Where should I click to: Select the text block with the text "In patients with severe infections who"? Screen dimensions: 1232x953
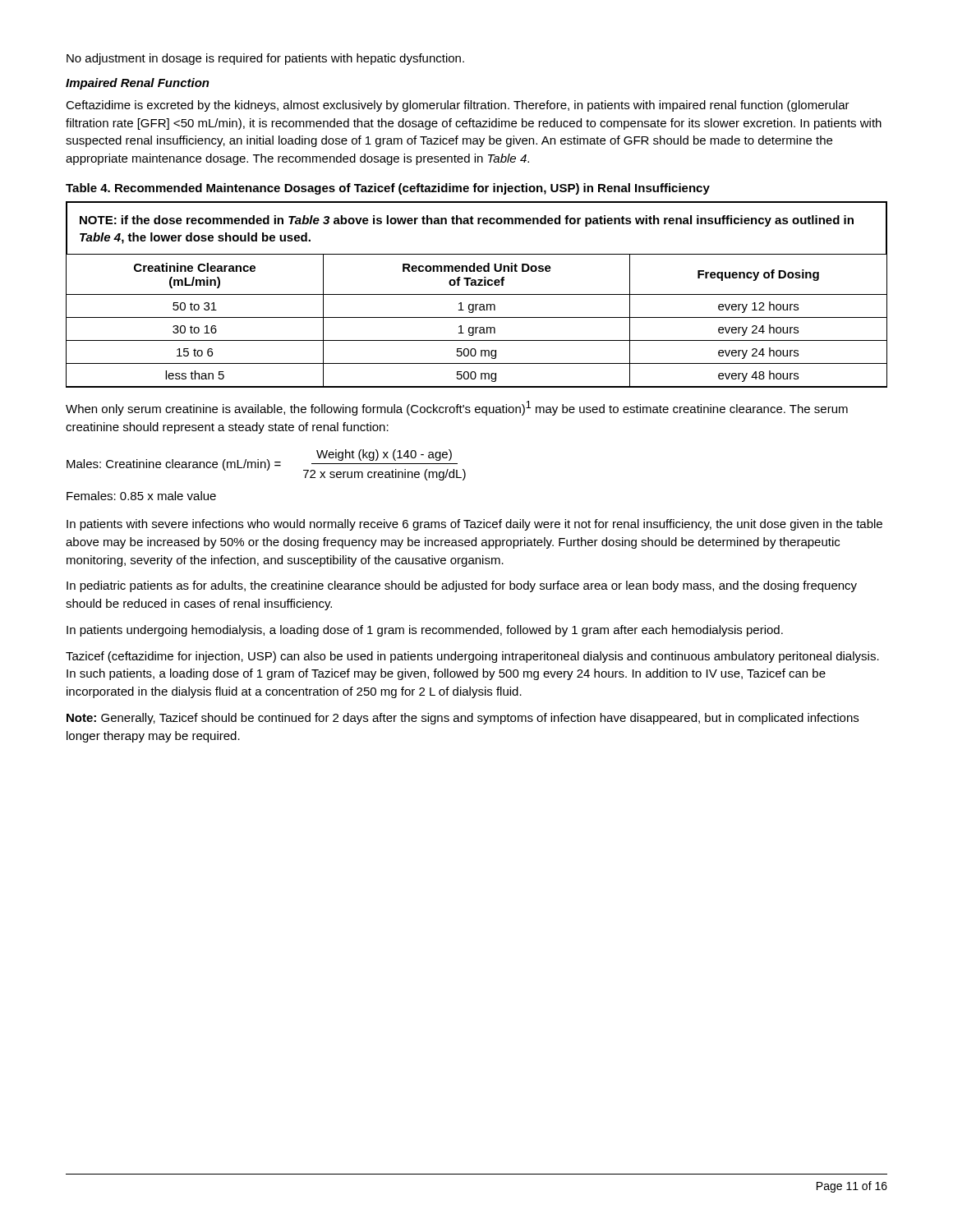474,541
